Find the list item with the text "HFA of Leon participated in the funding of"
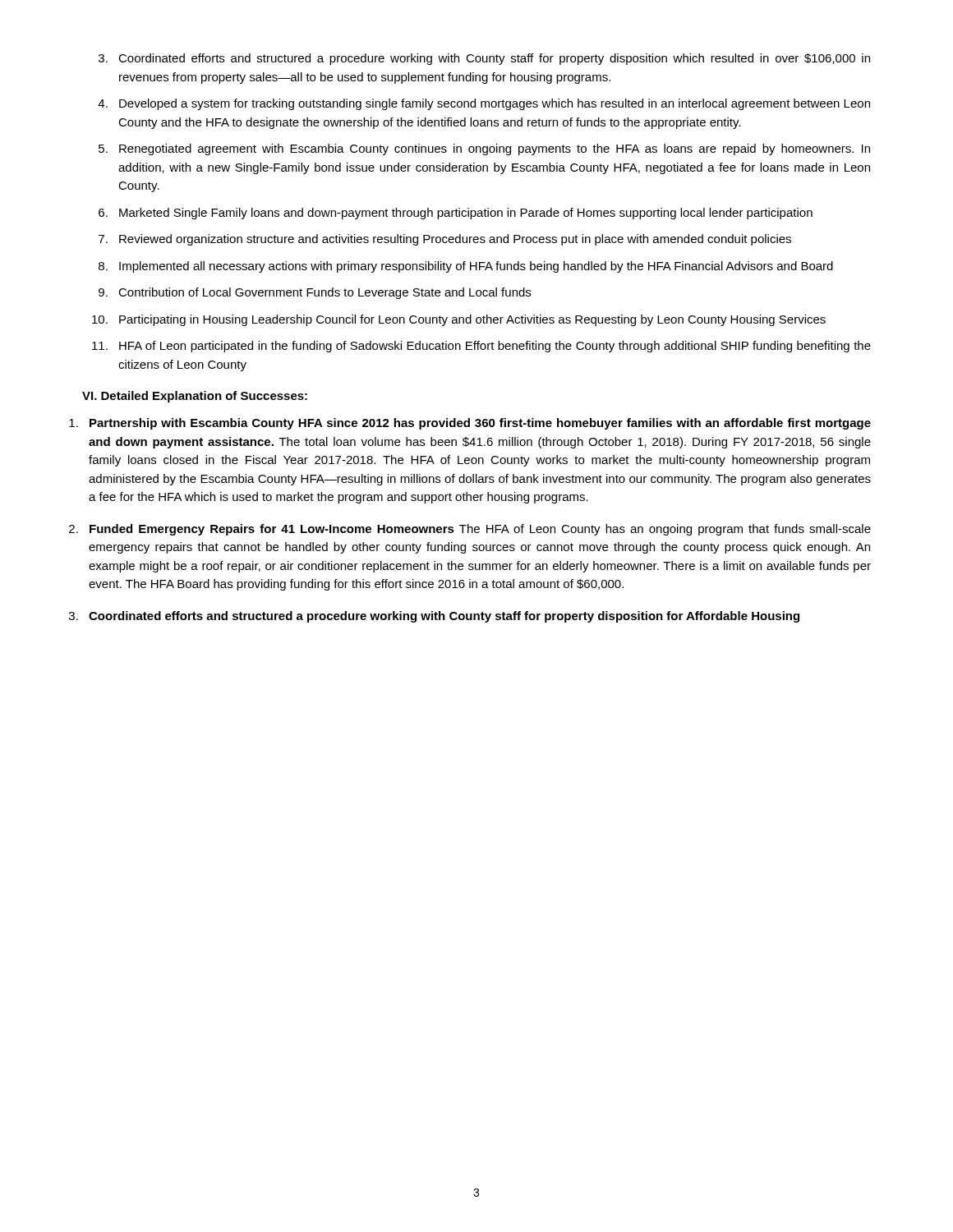The width and height of the screenshot is (953, 1232). [491, 355]
